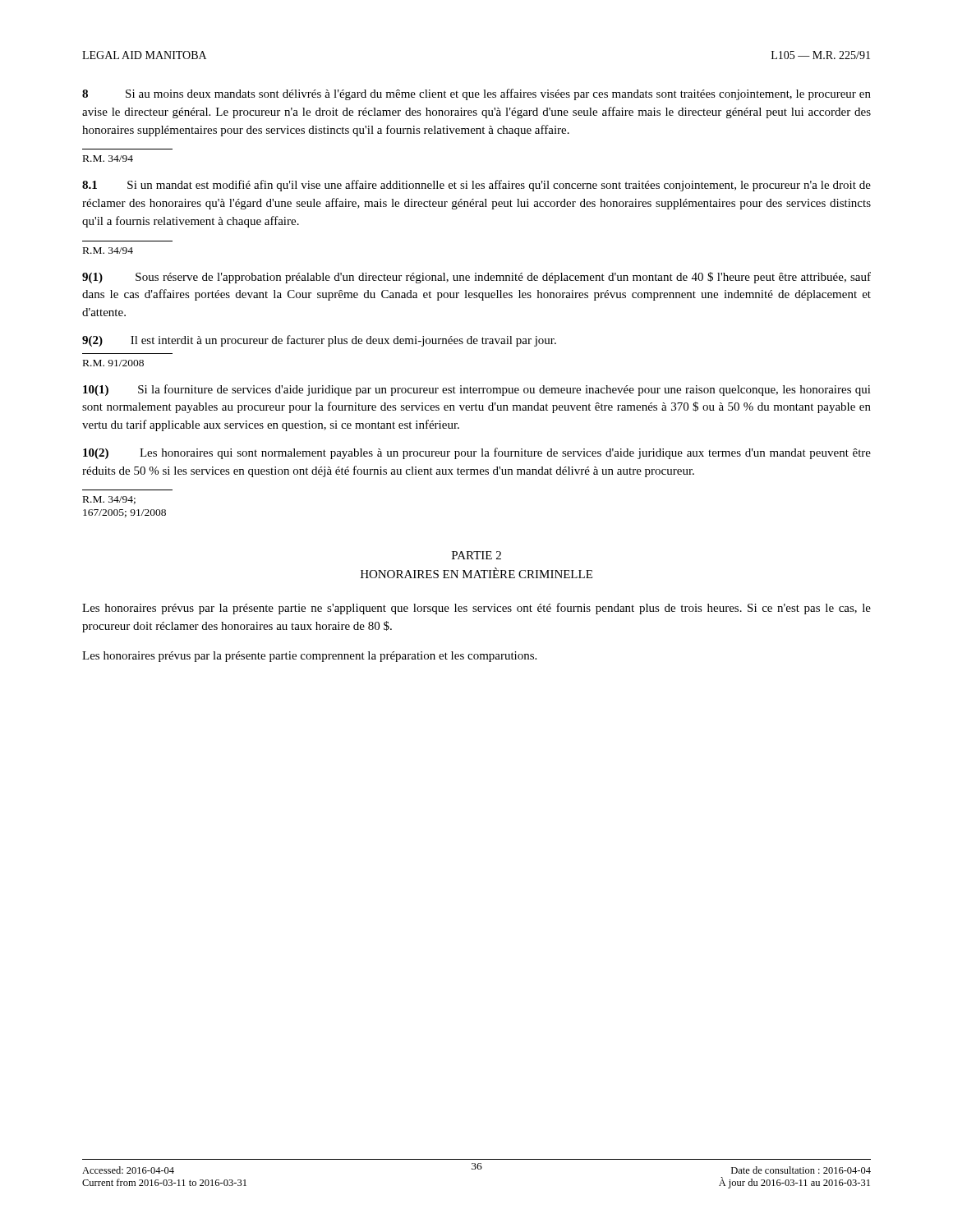Locate the text block that says "9(2) Il est"

[319, 340]
